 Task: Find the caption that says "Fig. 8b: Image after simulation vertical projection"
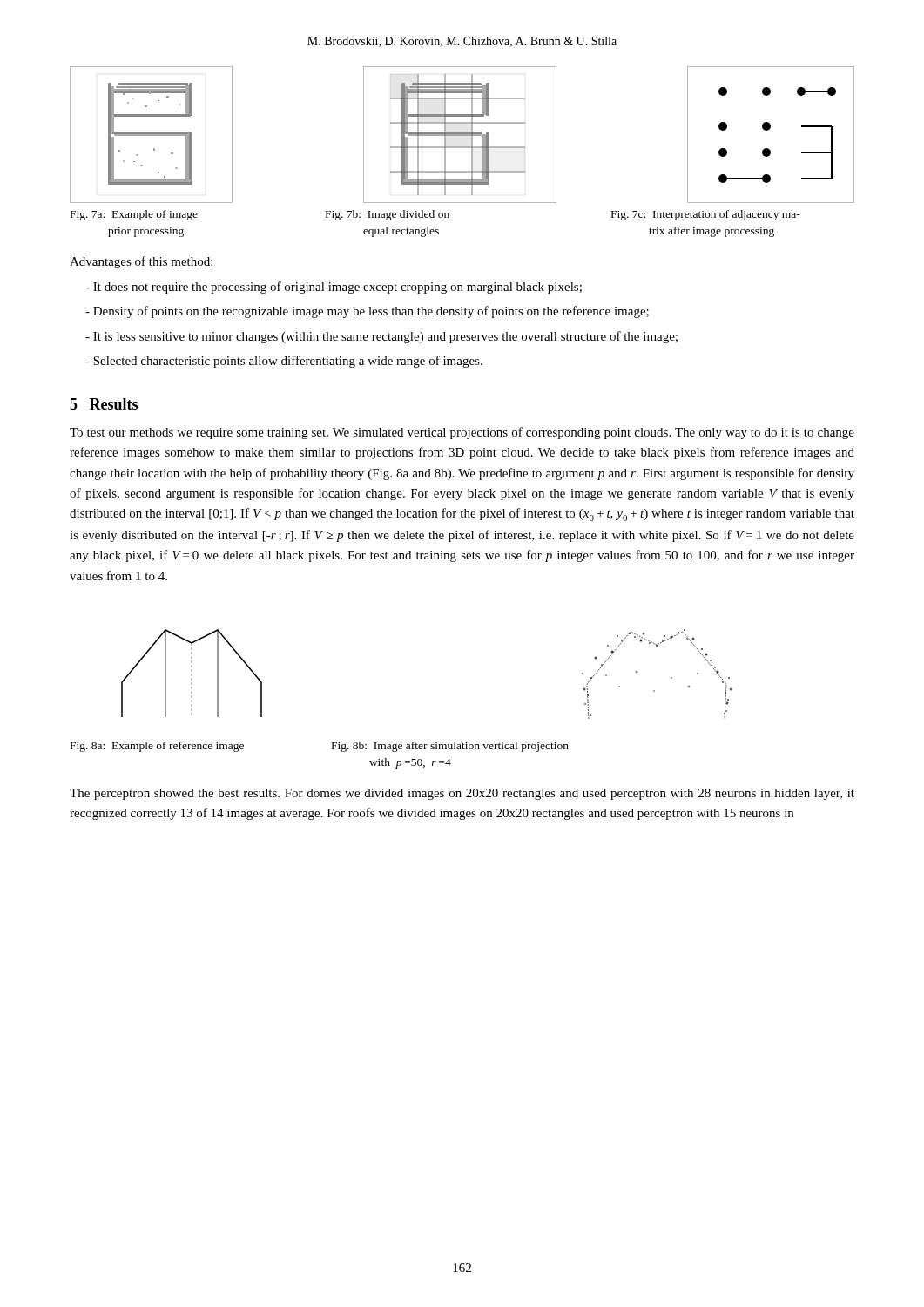(x=450, y=753)
